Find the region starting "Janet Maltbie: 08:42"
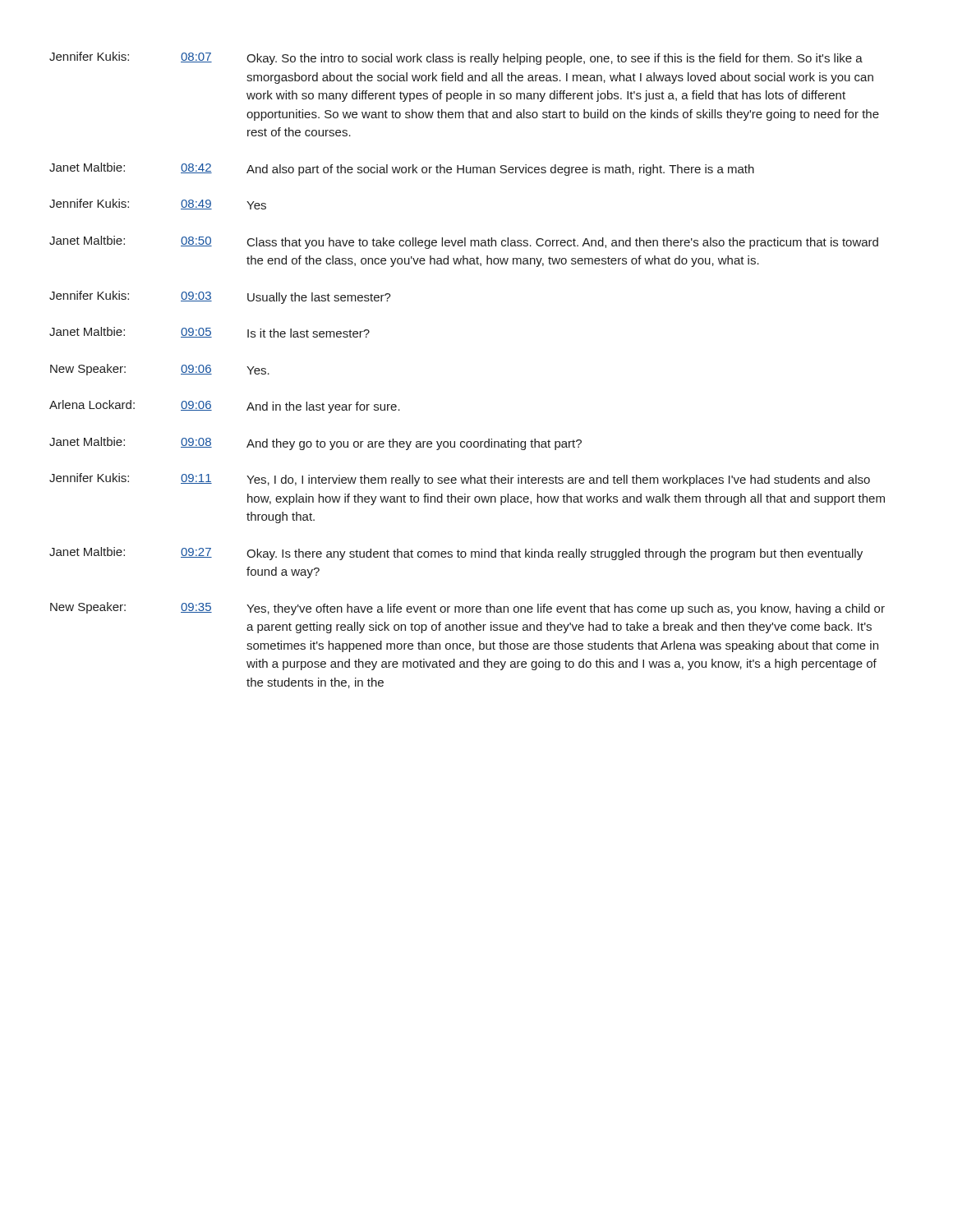This screenshot has width=953, height=1232. tap(468, 169)
